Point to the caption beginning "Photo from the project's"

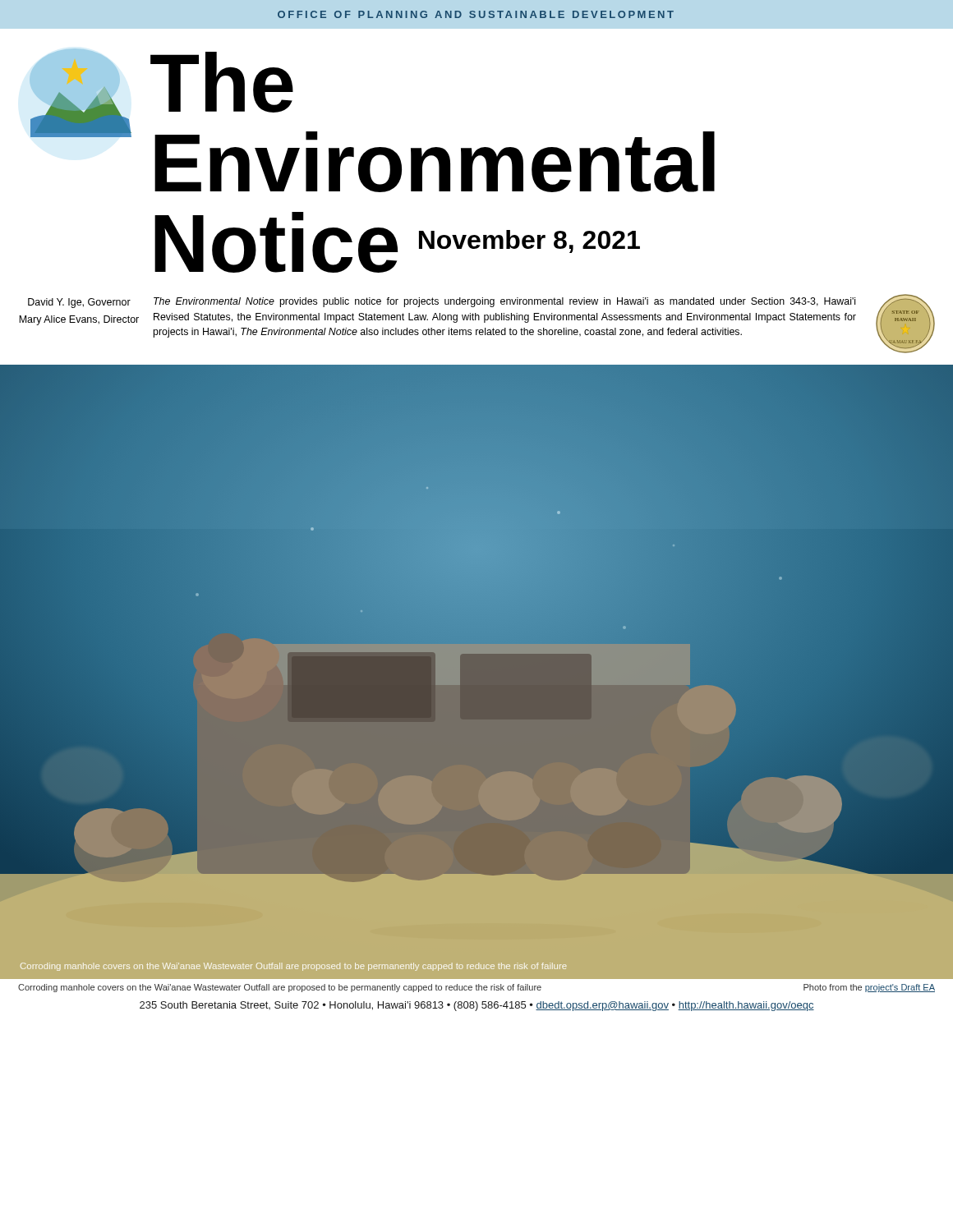point(869,987)
